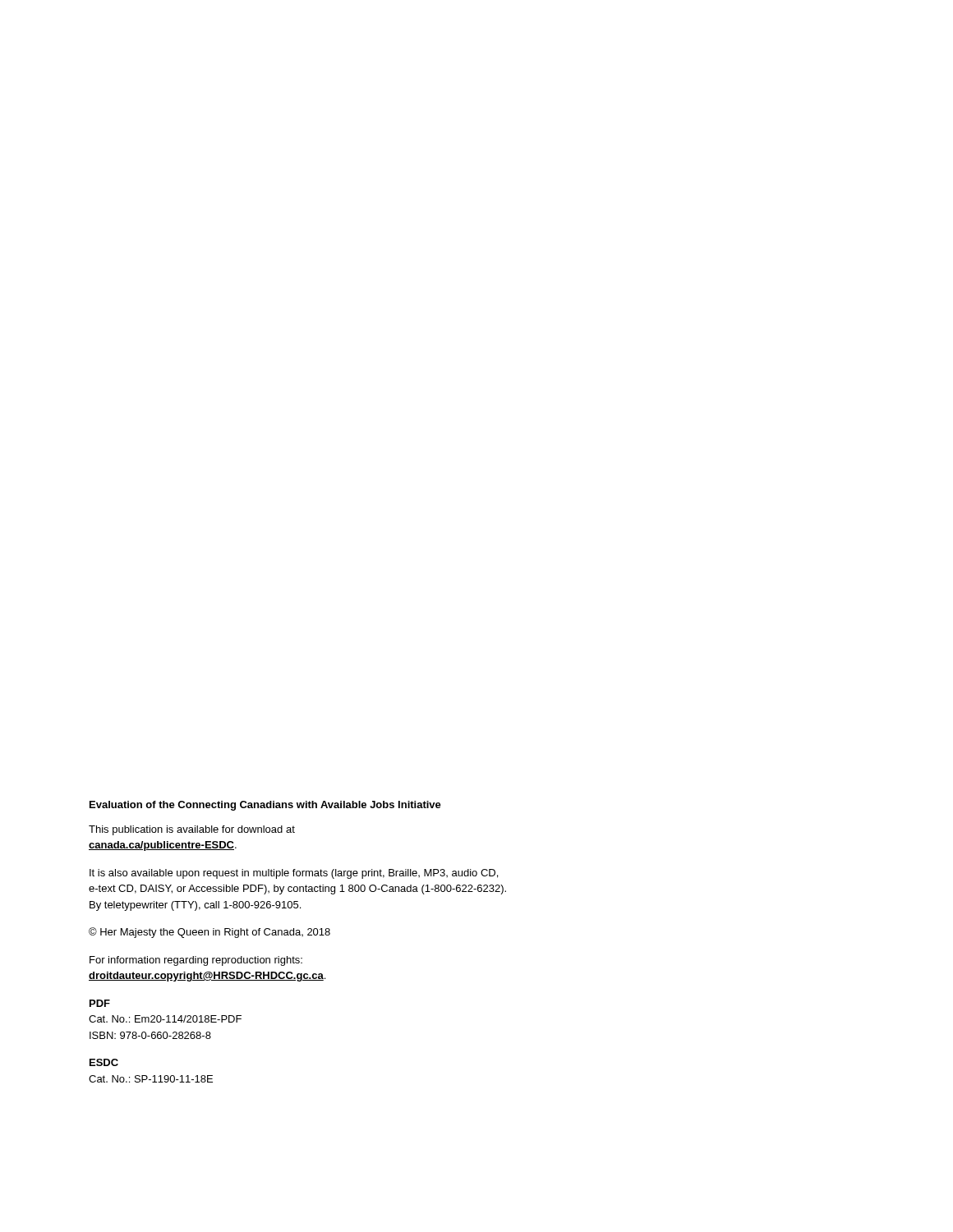The image size is (953, 1232).
Task: Where is the section header that starts "Evaluation of the Connecting Canadians with Available Jobs"?
Action: coord(265,804)
